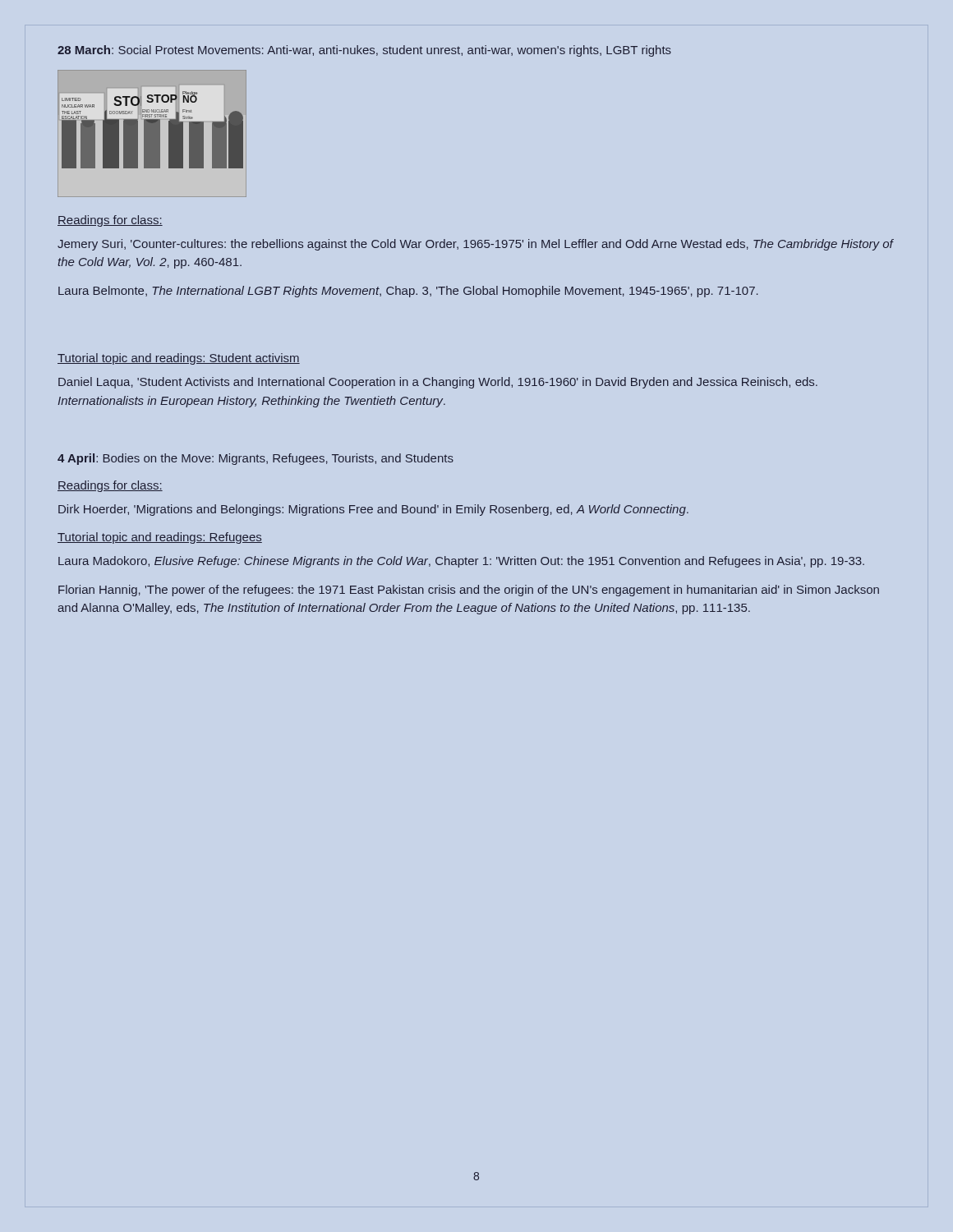953x1232 pixels.
Task: Locate the block starting "Dirk Hoerder, 'Migrations and"
Action: point(373,508)
